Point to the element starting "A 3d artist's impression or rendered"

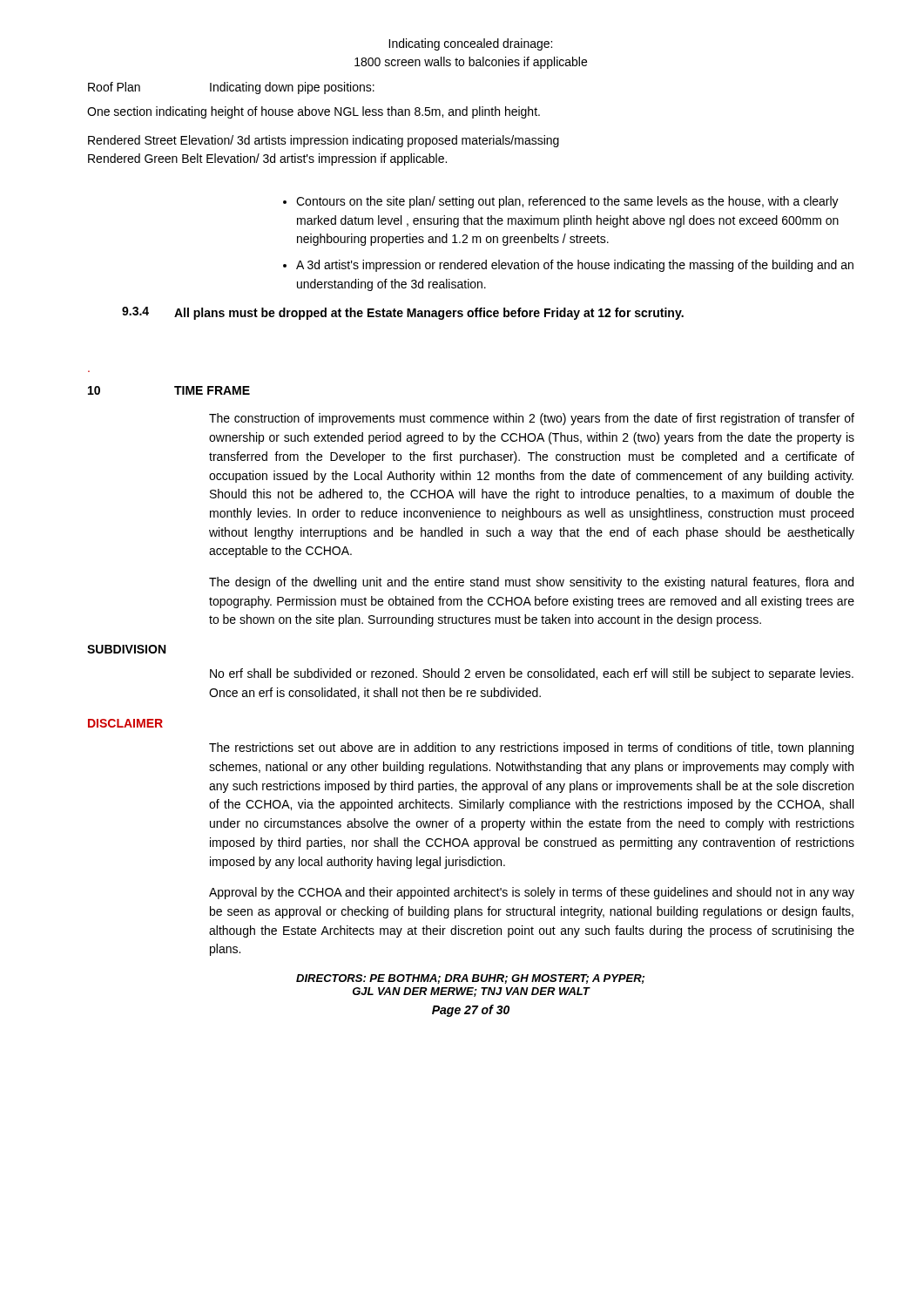(x=575, y=274)
